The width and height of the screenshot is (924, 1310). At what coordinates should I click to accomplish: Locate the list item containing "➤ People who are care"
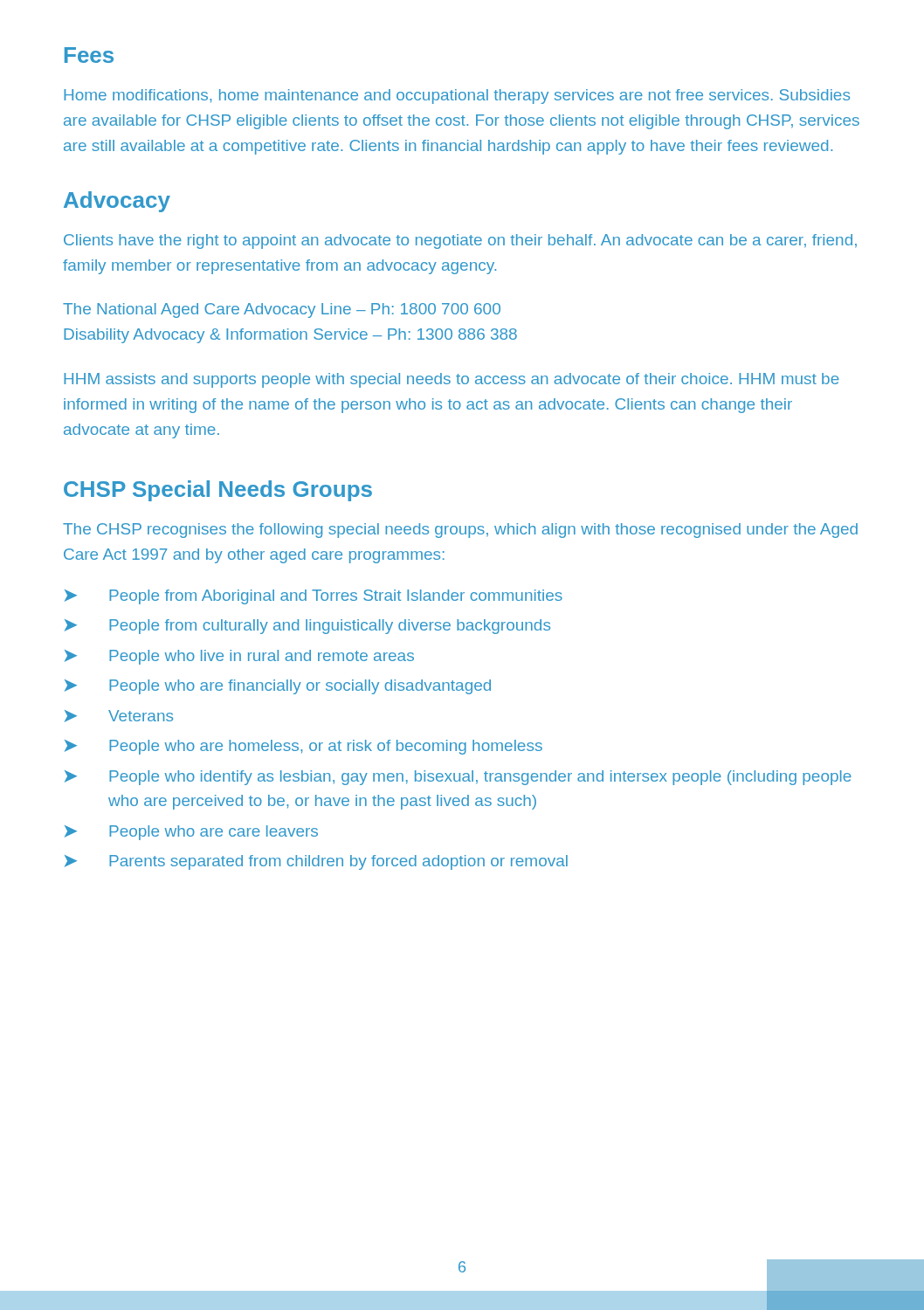tap(191, 833)
